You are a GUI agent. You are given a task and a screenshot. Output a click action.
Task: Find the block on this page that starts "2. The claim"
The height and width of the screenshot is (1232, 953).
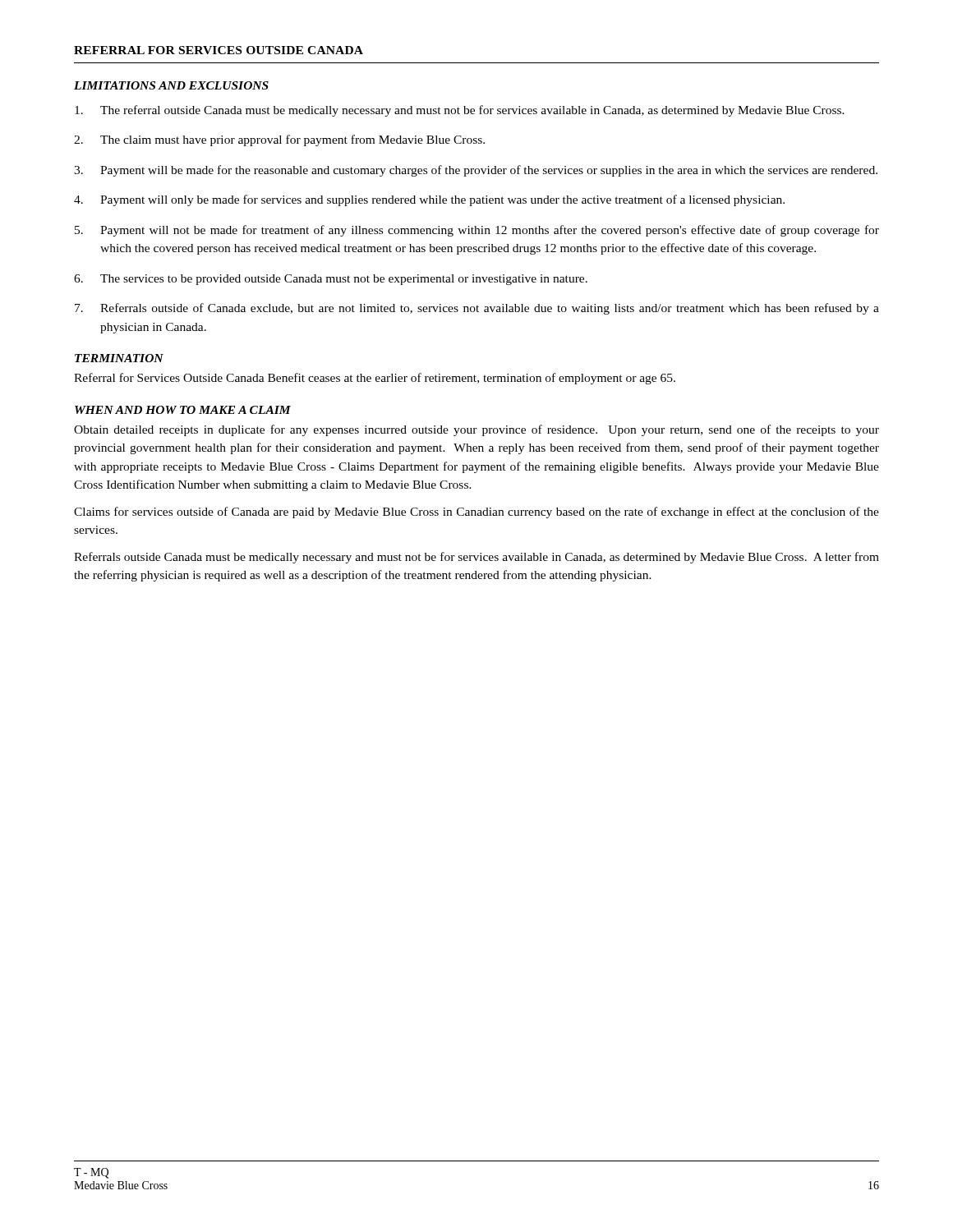[476, 140]
